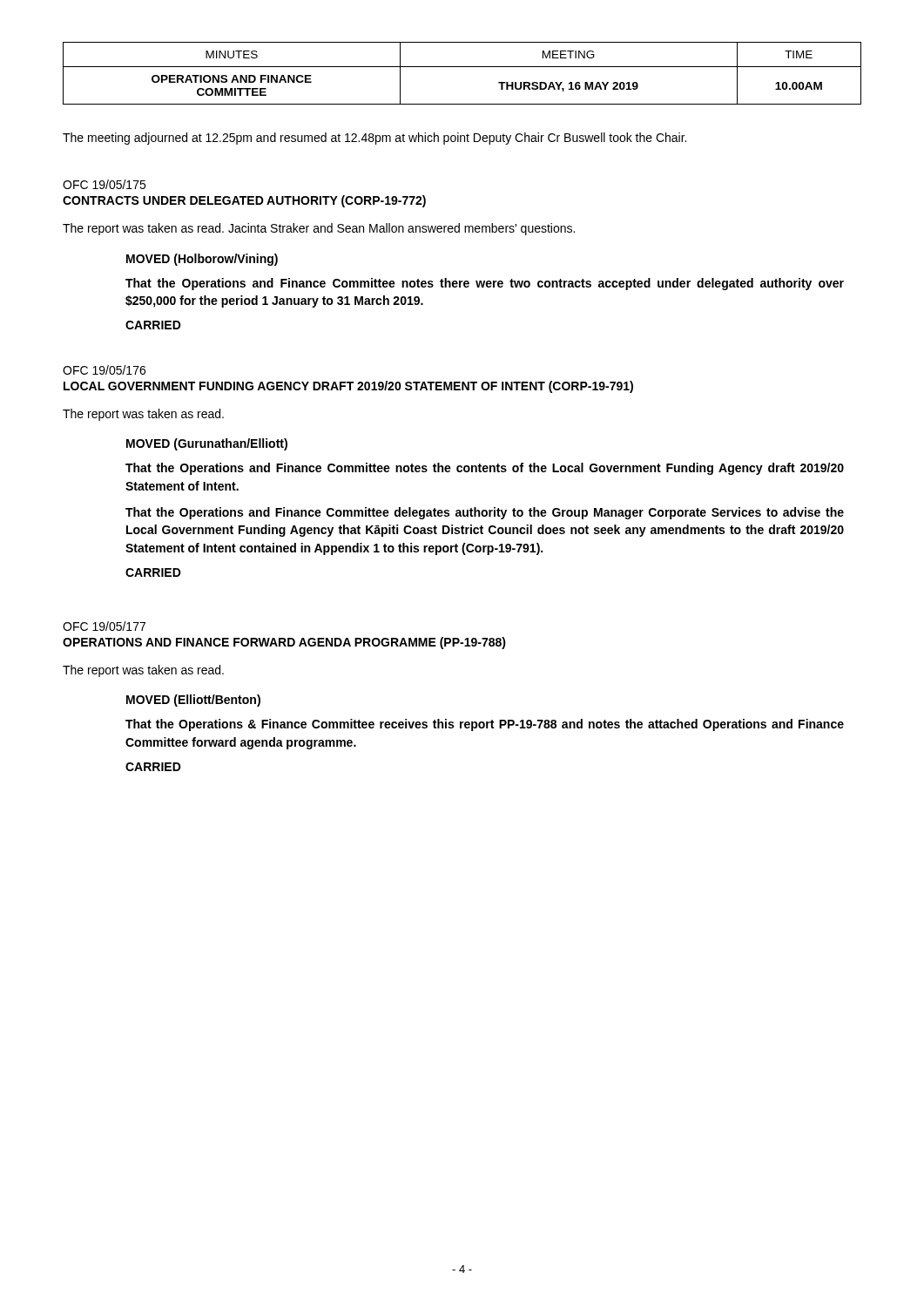Select the text containing "MOVED (Elliott/Benton)"
The height and width of the screenshot is (1307, 924).
point(193,700)
